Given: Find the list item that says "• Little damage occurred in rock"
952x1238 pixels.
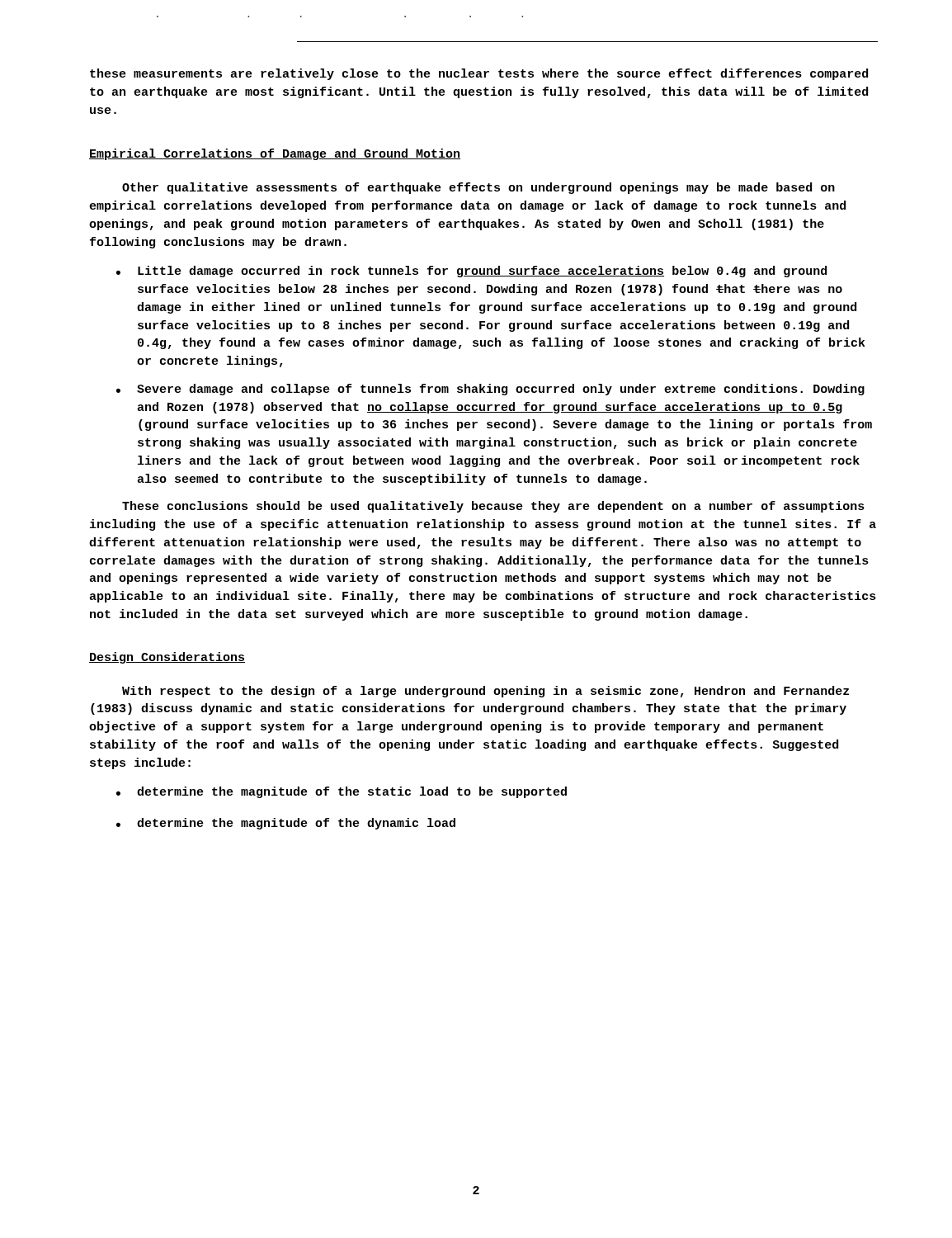Looking at the screenshot, I should pos(496,317).
